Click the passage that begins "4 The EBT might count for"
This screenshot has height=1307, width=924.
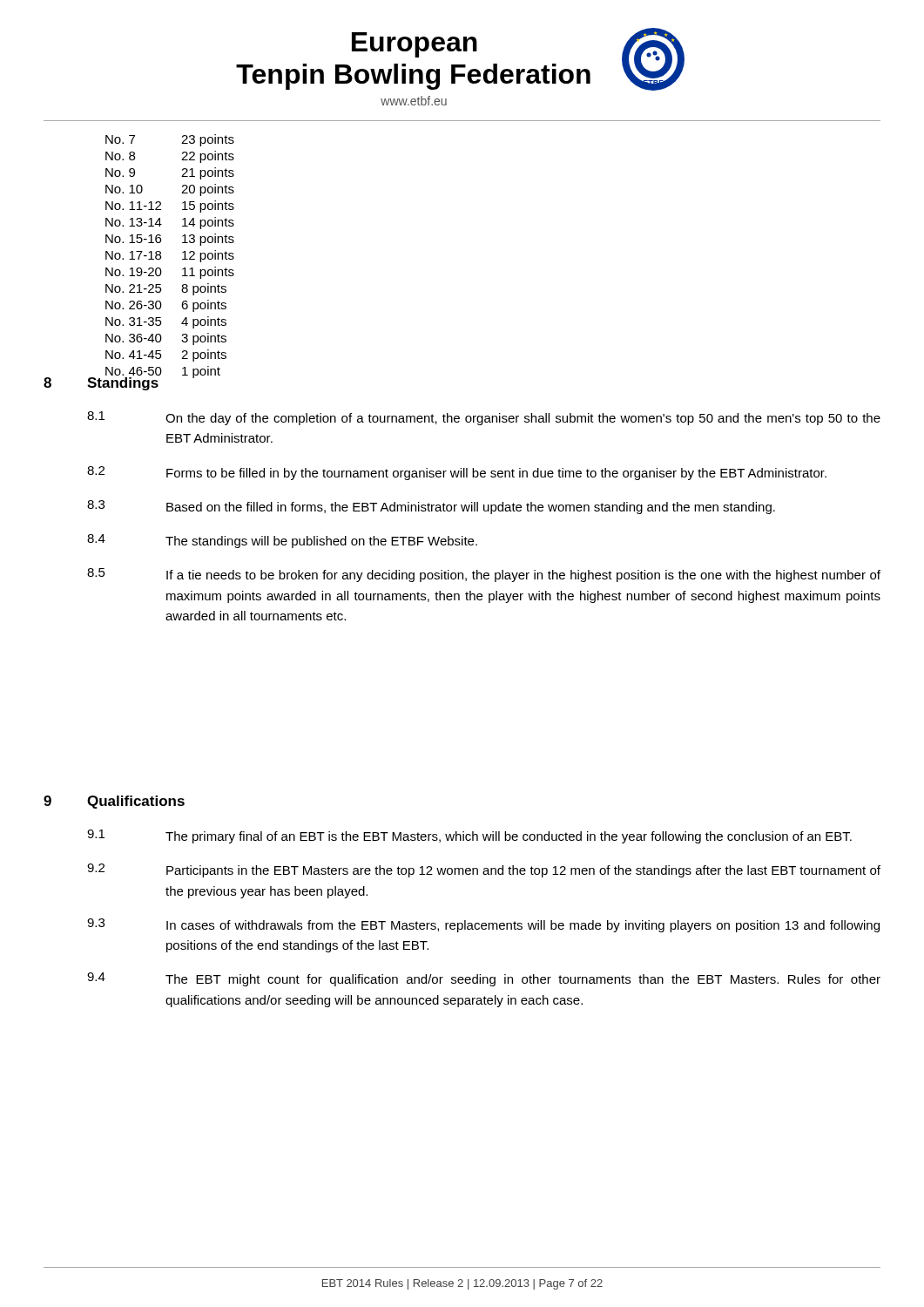tap(462, 989)
